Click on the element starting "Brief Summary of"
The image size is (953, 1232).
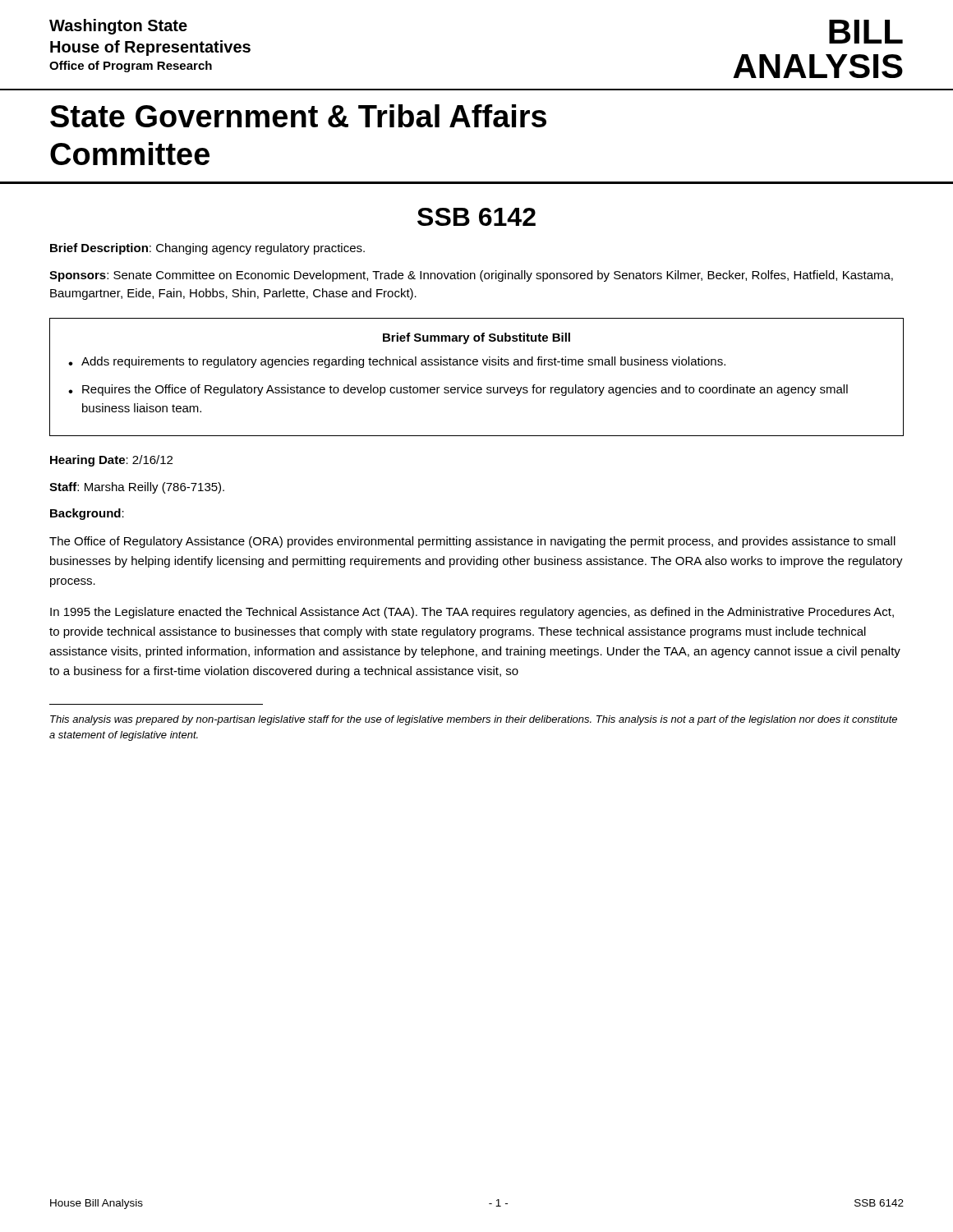tap(476, 337)
